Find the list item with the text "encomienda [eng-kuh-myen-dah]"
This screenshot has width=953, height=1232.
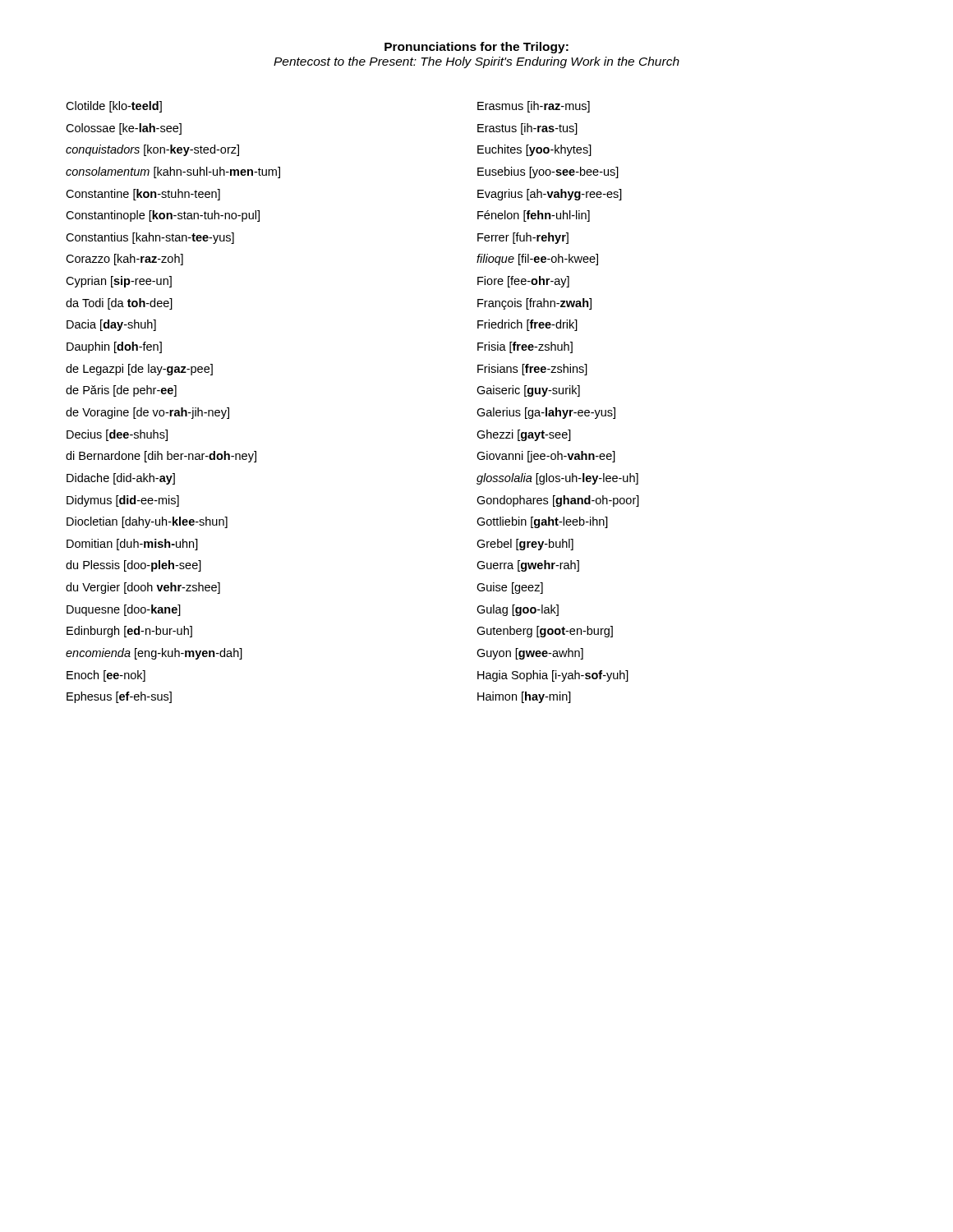tap(154, 653)
